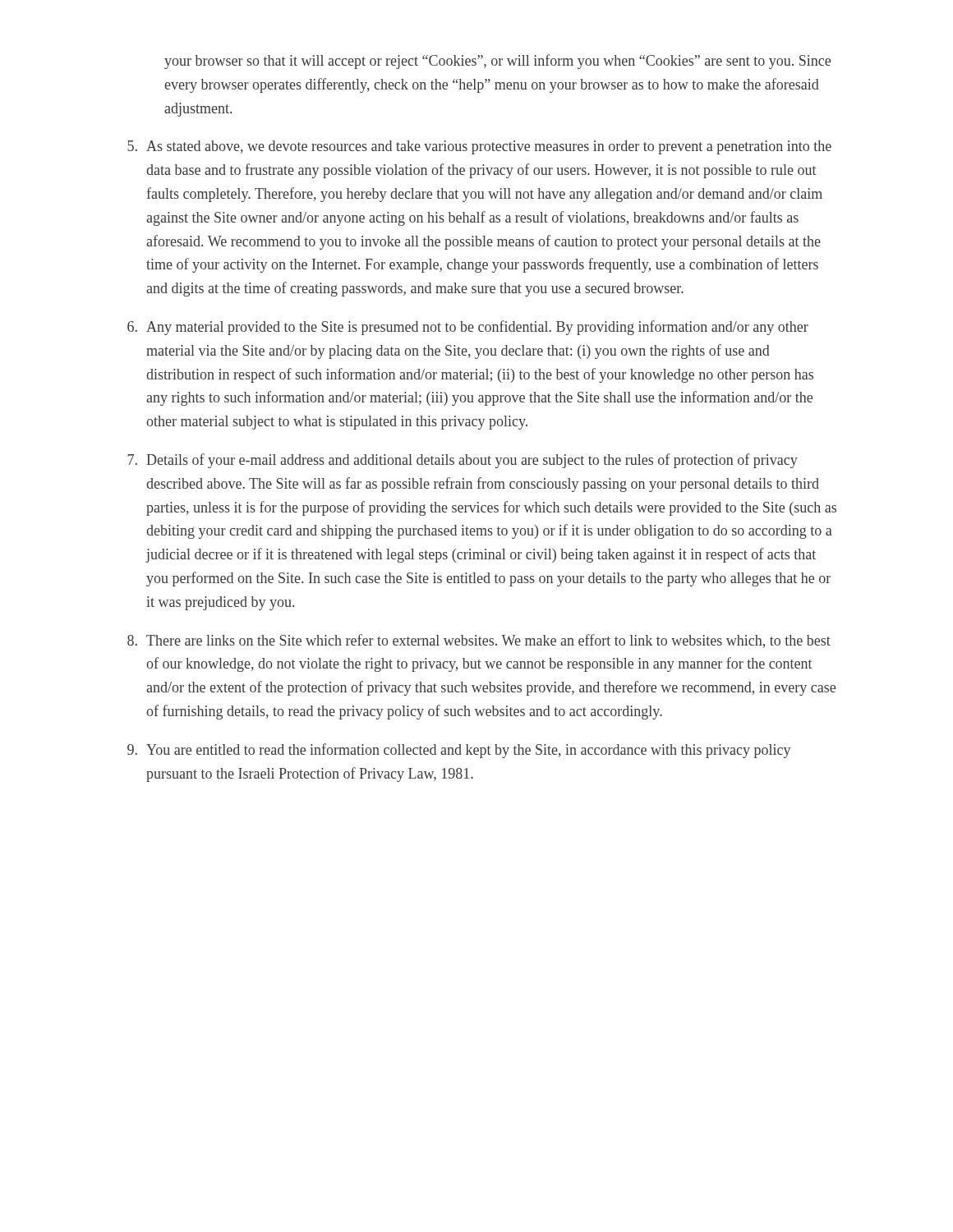953x1232 pixels.
Task: Navigate to the passage starting "5. As stated above,"
Action: 476,218
